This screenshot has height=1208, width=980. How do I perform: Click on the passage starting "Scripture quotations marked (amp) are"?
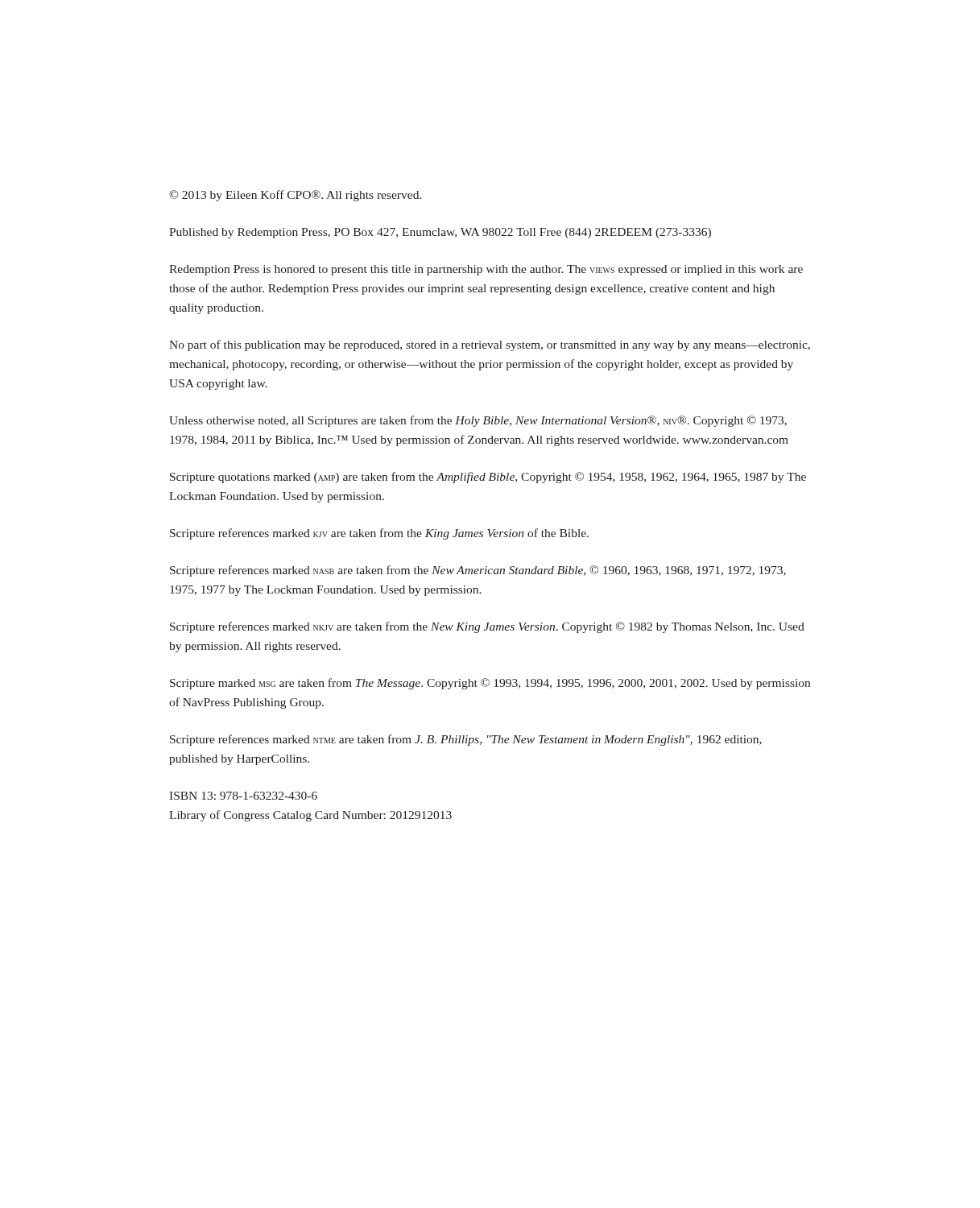[488, 486]
